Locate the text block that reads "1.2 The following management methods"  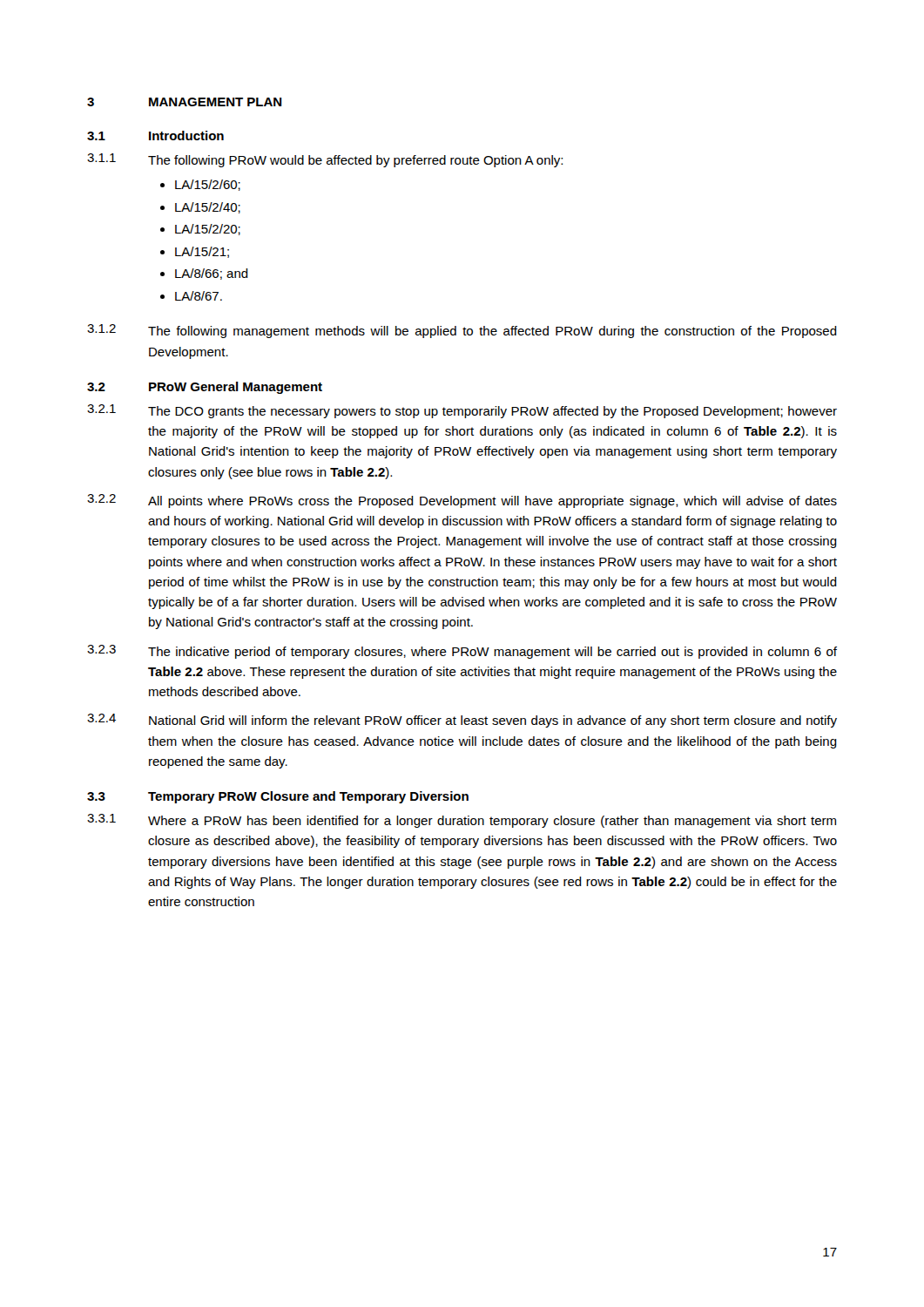pos(462,341)
